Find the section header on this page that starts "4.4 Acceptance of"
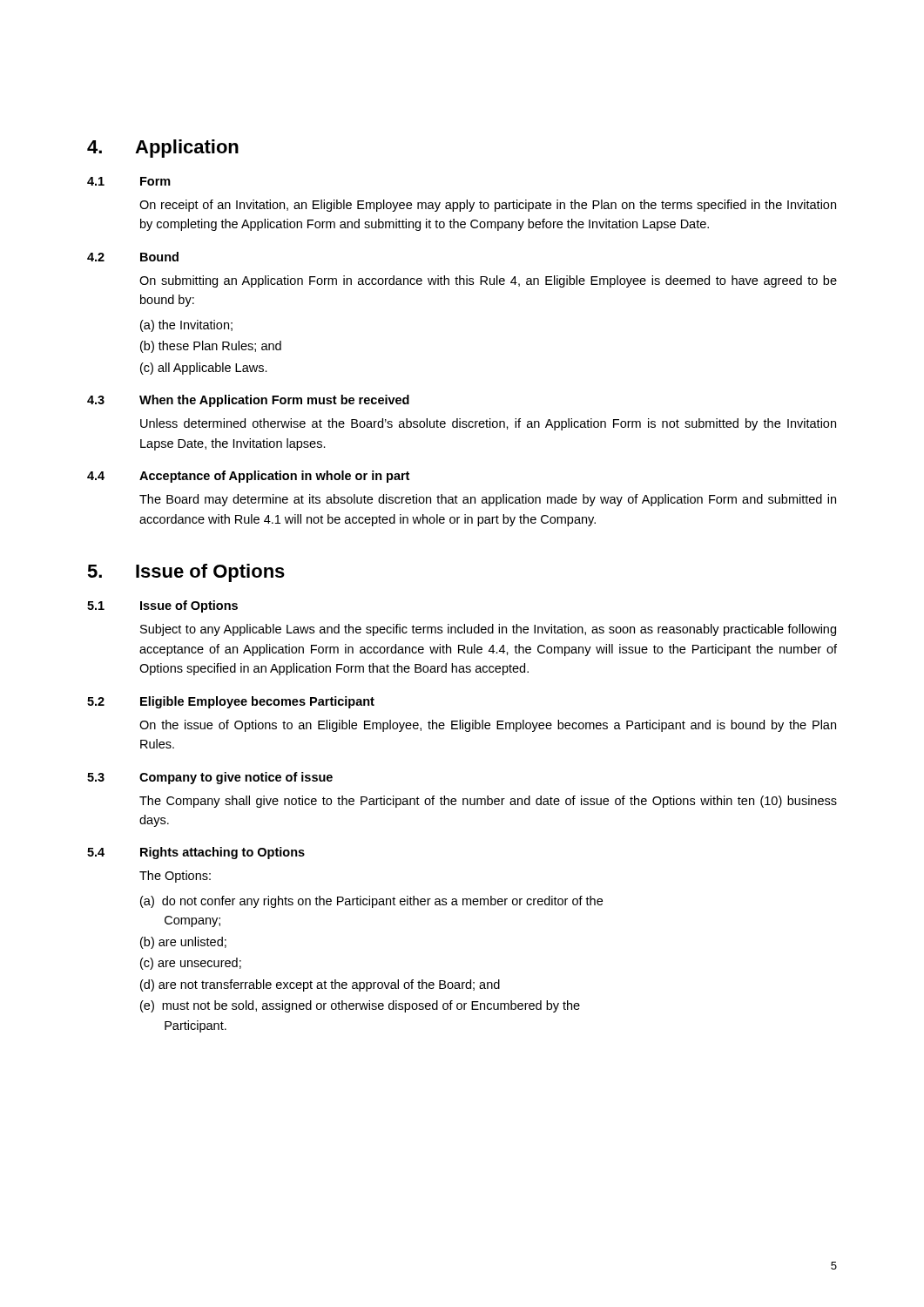The height and width of the screenshot is (1307, 924). pyautogui.click(x=248, y=476)
